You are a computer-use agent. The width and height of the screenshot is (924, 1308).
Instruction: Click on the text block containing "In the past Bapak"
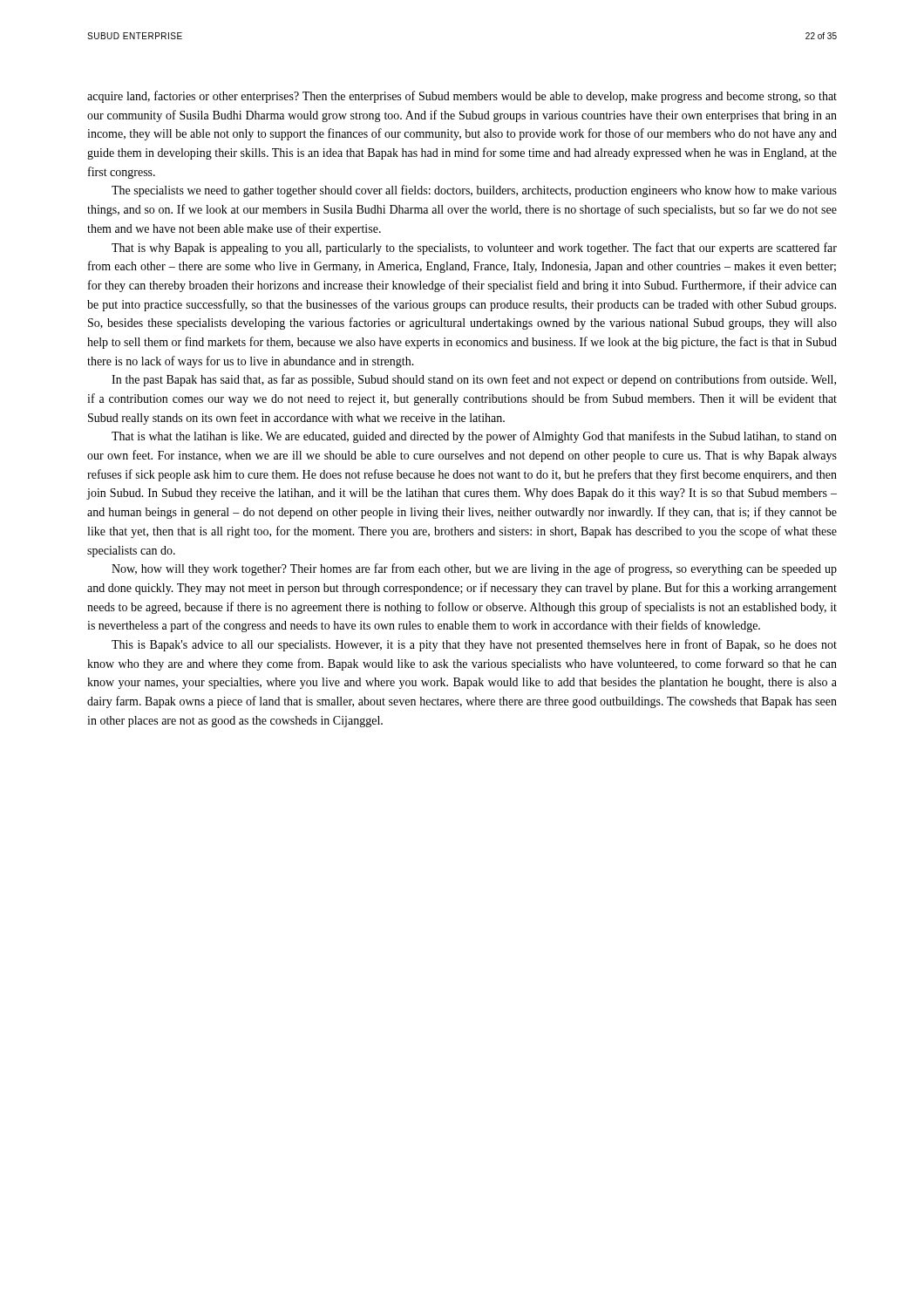(x=462, y=399)
